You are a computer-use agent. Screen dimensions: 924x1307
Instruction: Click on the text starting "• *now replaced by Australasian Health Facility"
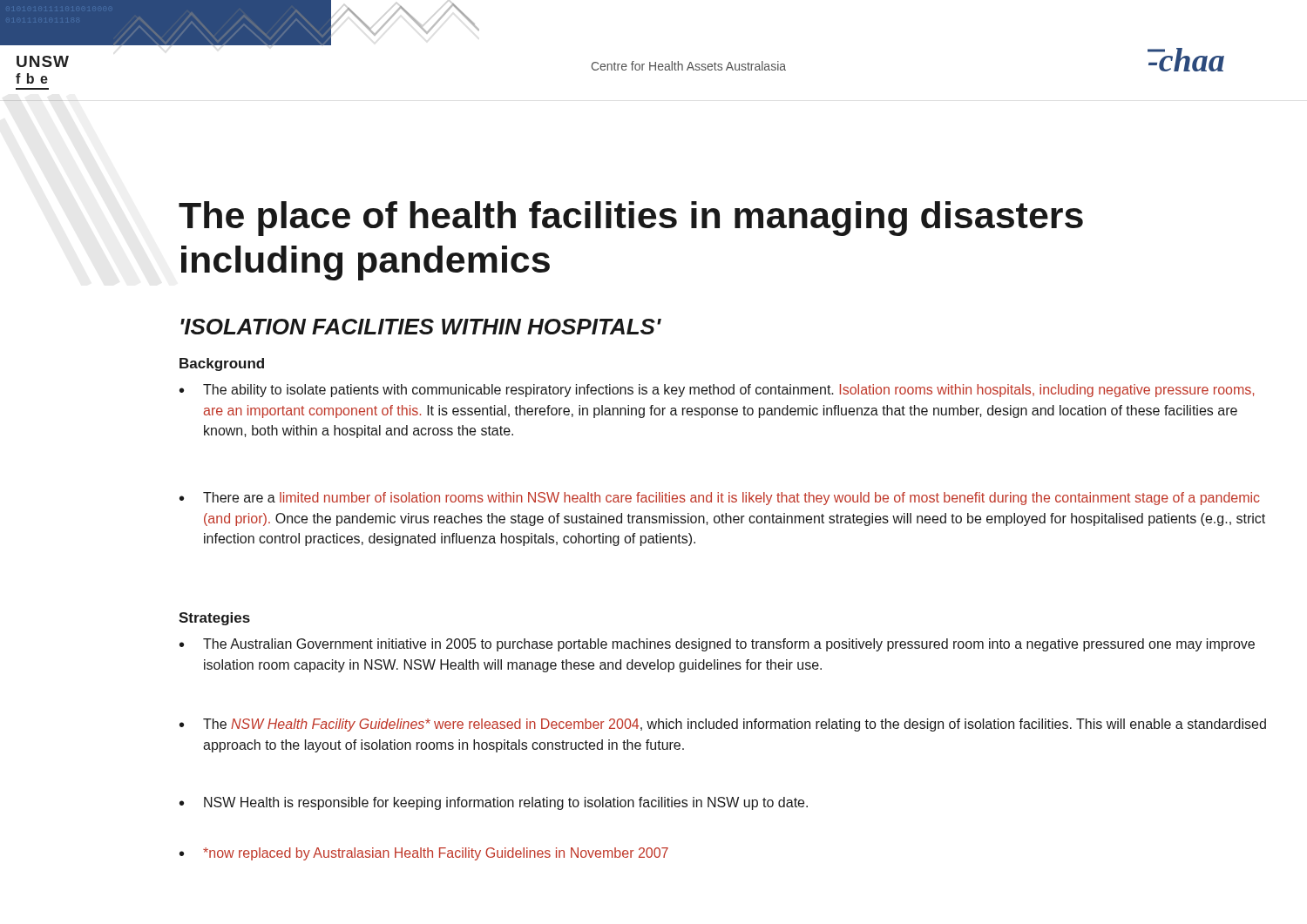(424, 854)
